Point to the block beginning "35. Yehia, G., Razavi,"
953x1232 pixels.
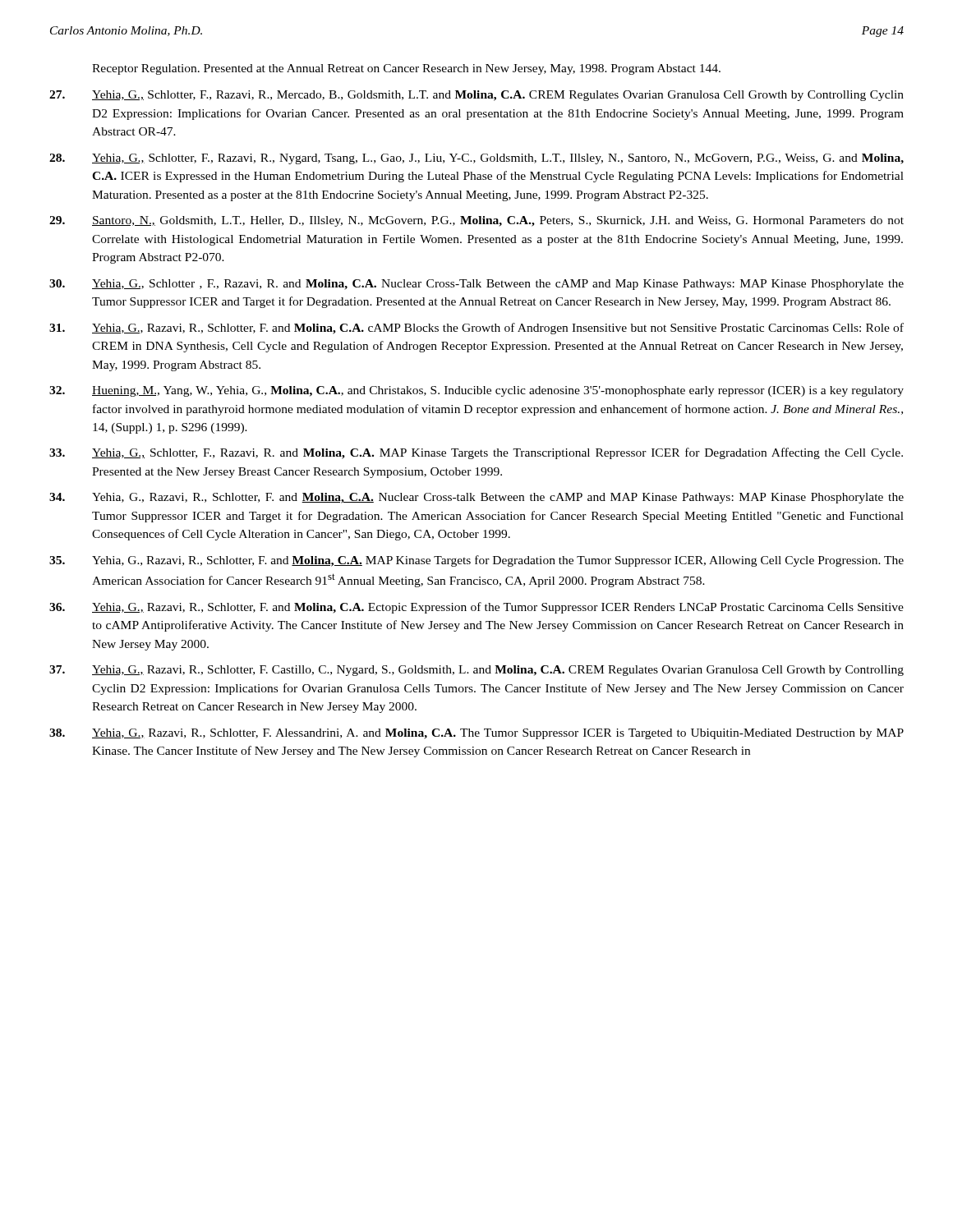[476, 571]
